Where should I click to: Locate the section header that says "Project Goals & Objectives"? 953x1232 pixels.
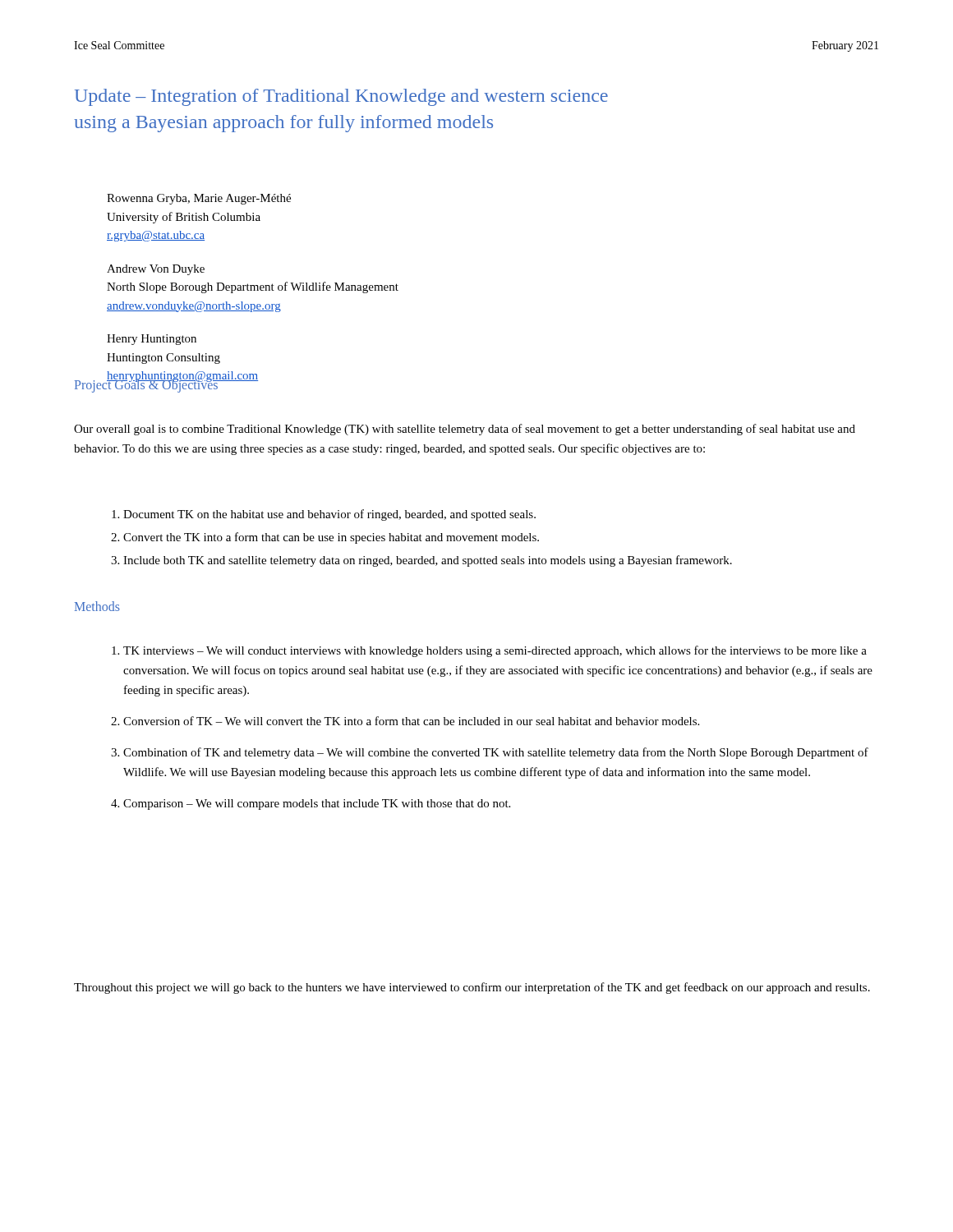(146, 385)
